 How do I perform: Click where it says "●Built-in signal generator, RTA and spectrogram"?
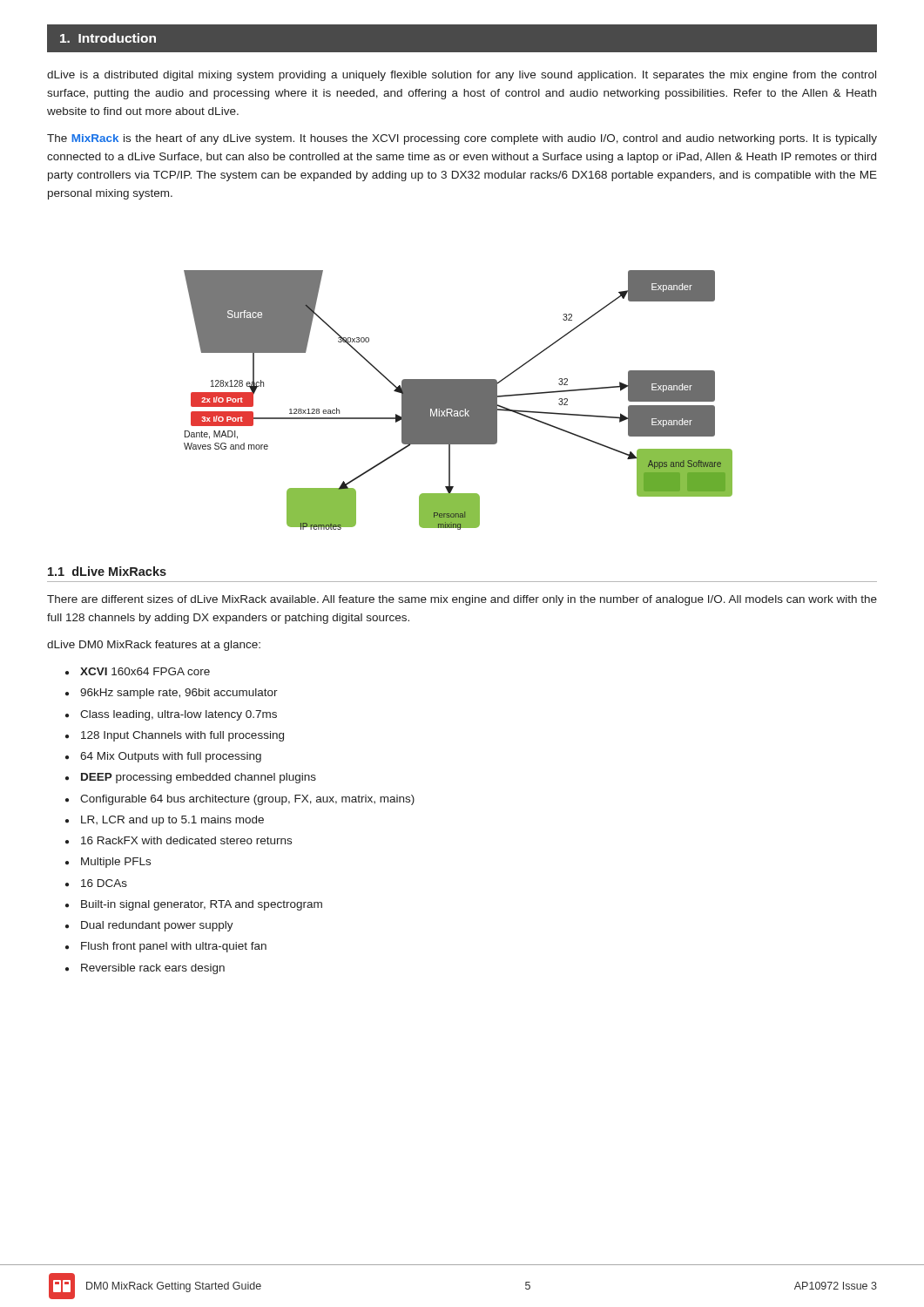(x=201, y=904)
